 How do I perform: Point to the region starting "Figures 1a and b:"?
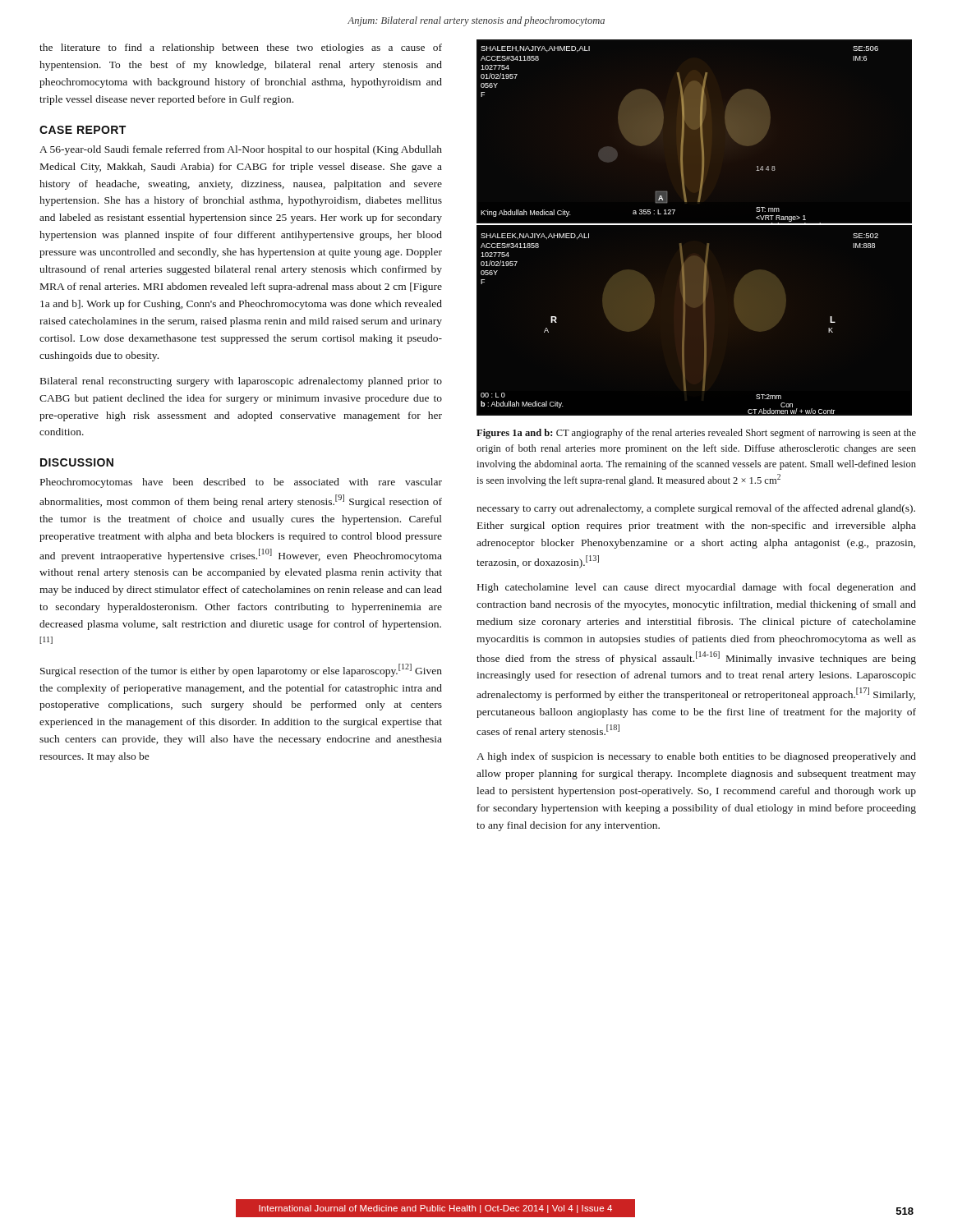(x=696, y=457)
